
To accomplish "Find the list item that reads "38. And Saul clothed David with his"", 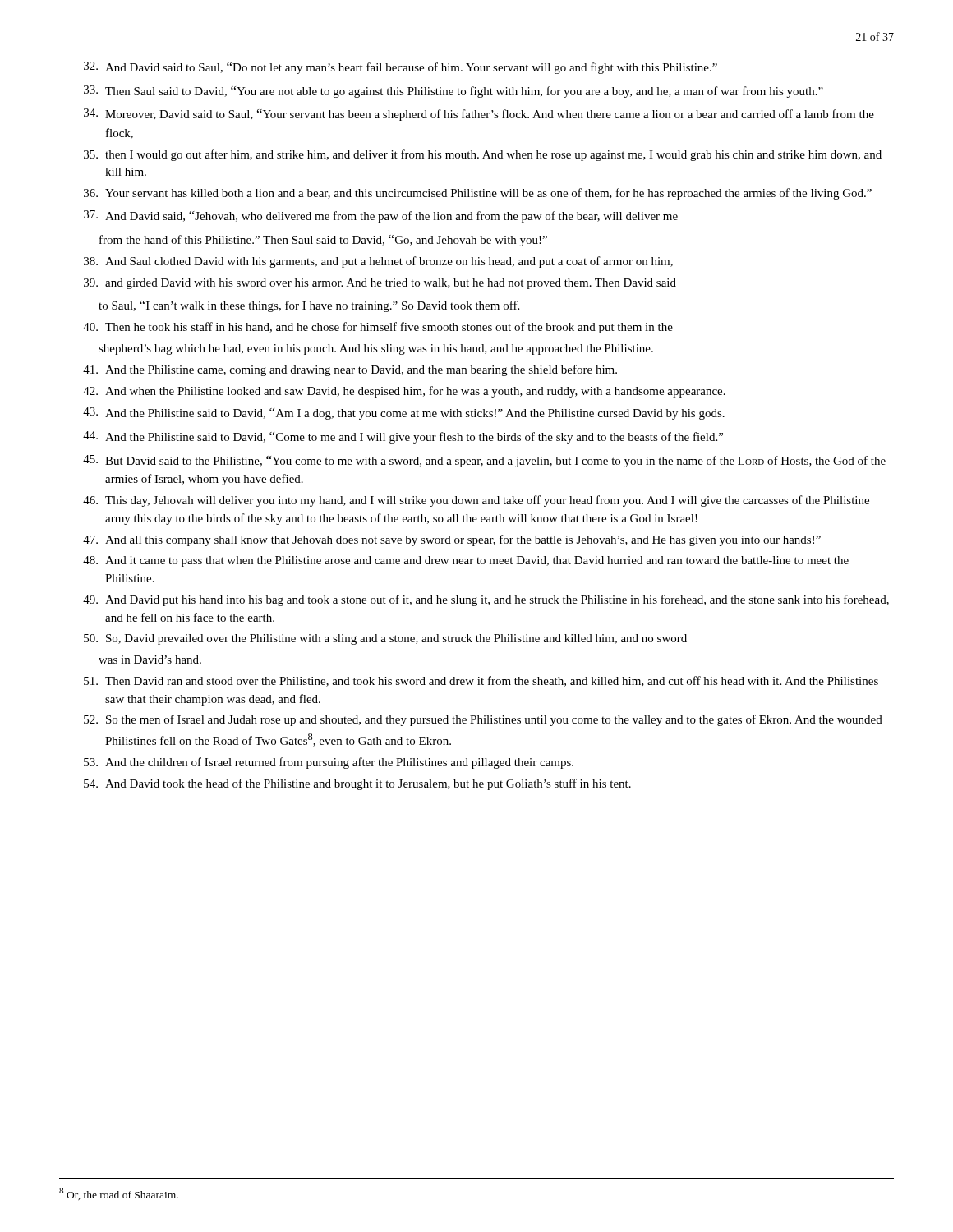I will pos(476,262).
